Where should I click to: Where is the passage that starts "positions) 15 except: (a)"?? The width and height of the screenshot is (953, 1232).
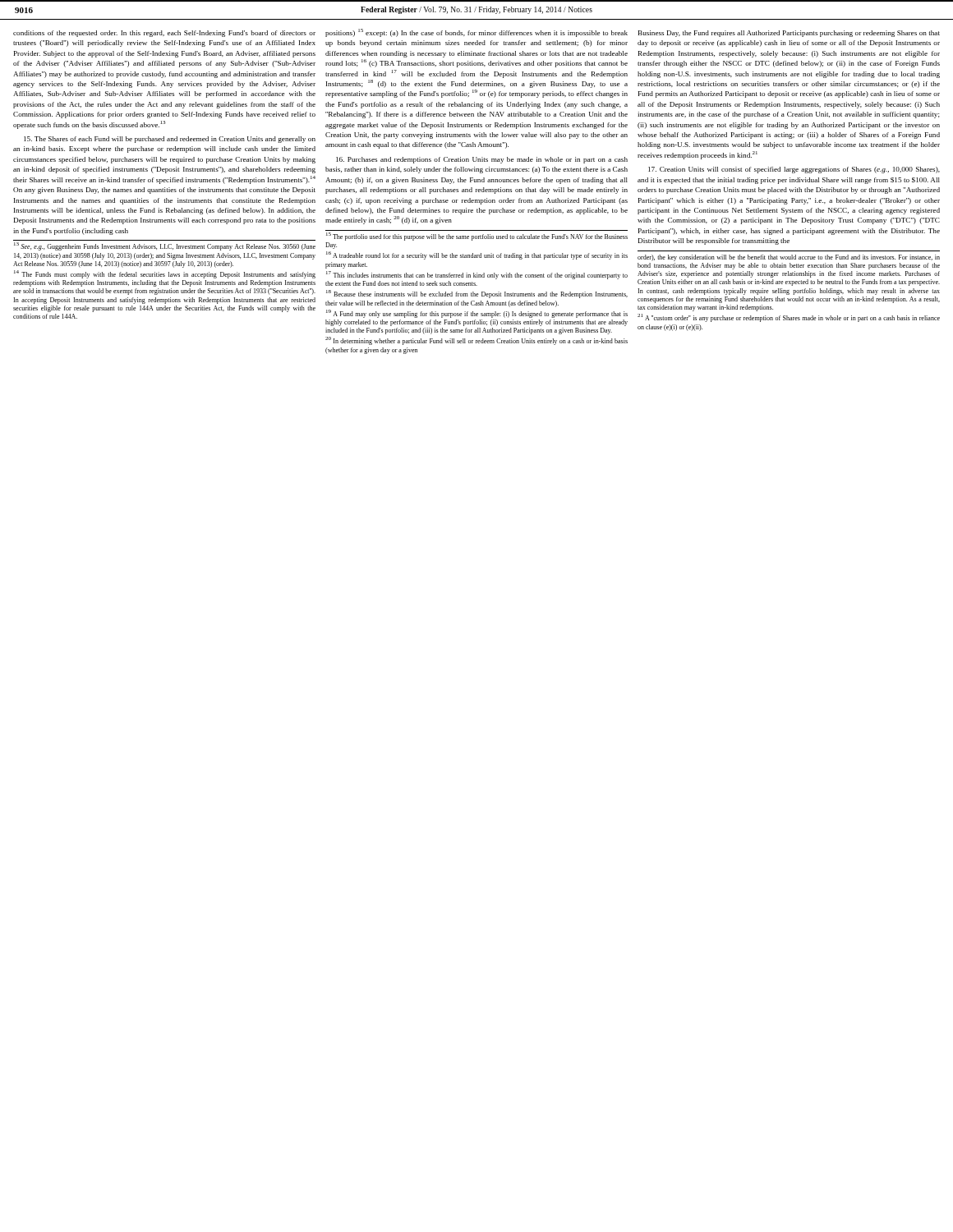coord(476,89)
